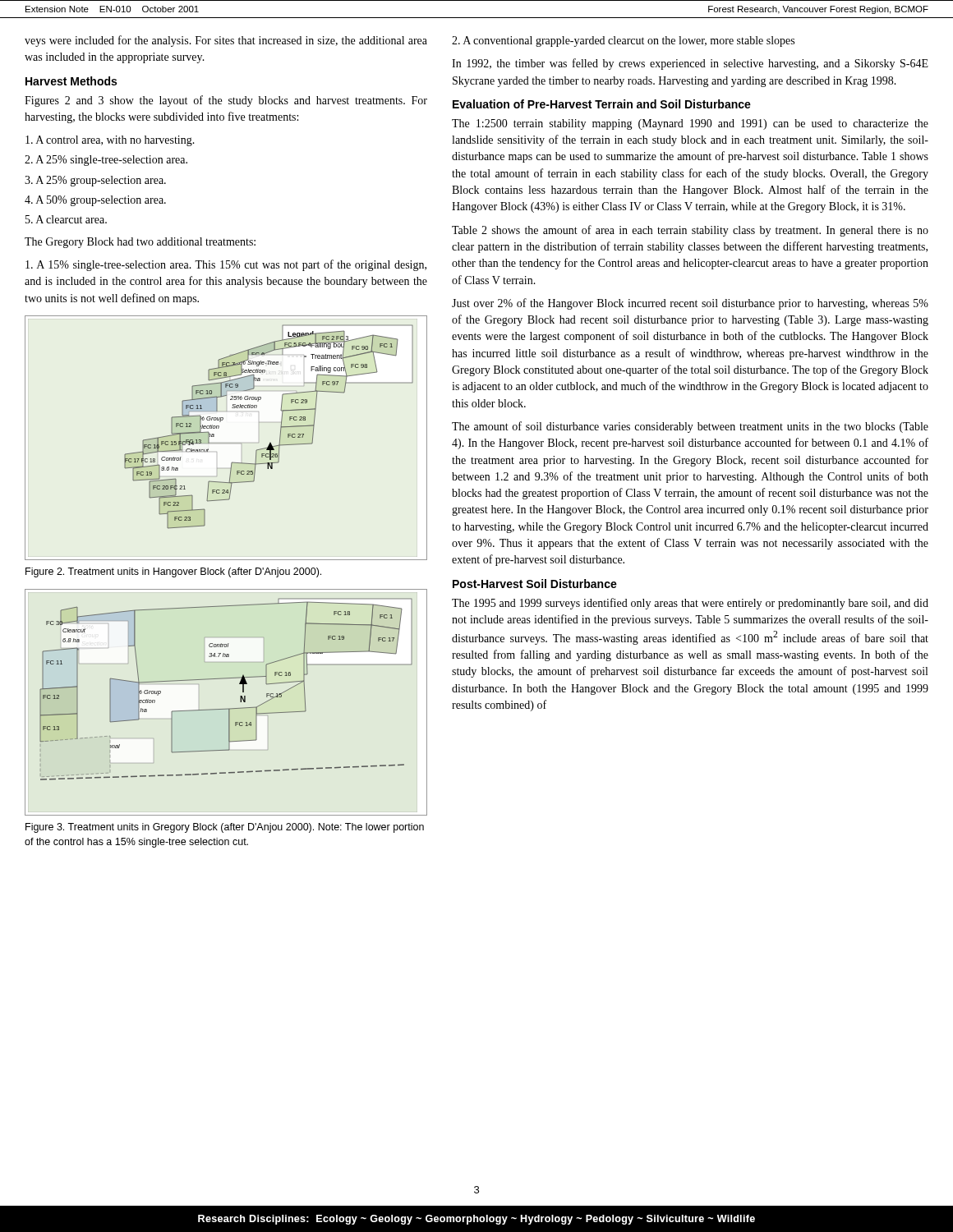Find "A control area, with no harvesting." on this page
Viewport: 953px width, 1232px height.
coord(110,140)
